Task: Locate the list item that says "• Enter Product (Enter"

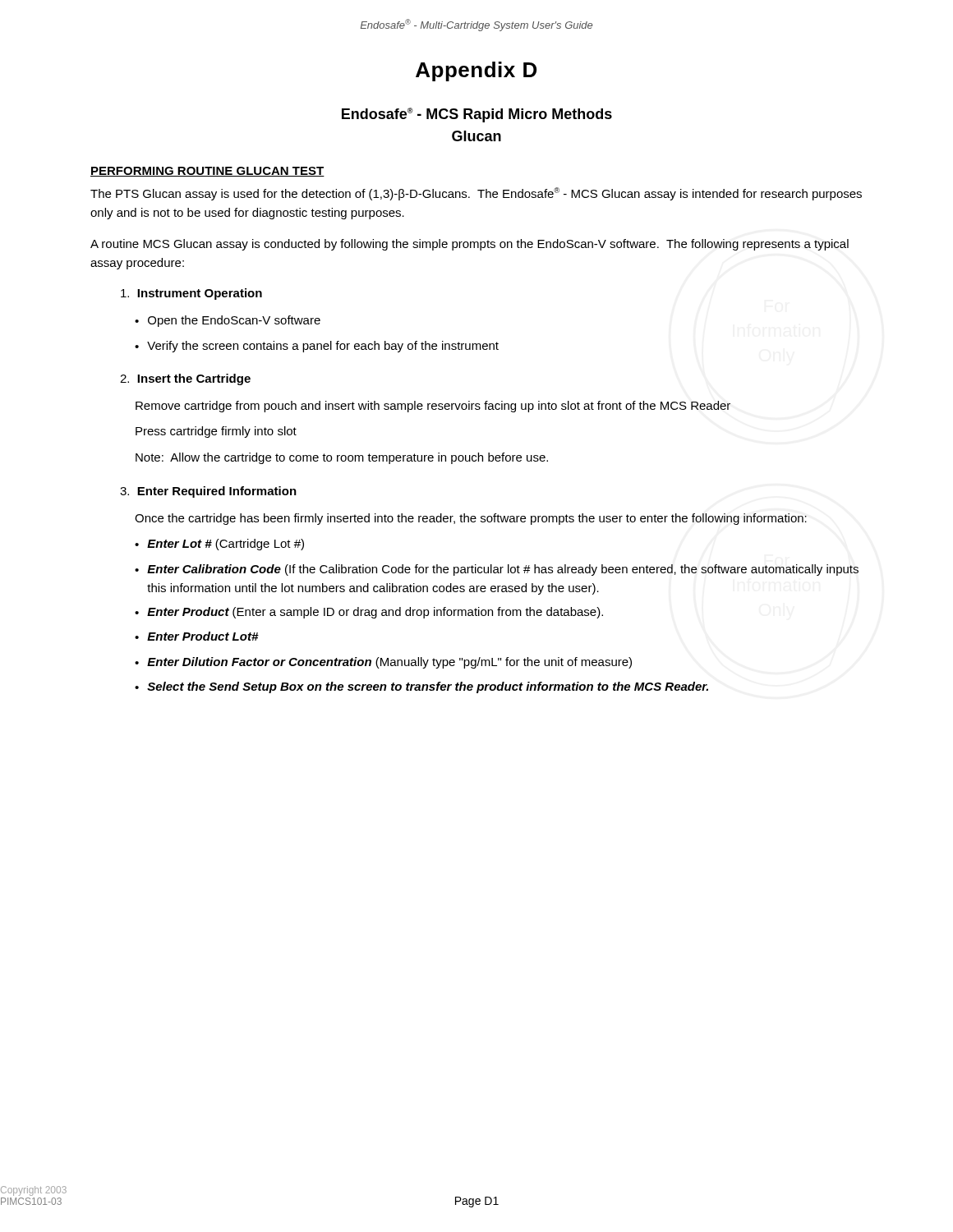Action: coord(499,612)
